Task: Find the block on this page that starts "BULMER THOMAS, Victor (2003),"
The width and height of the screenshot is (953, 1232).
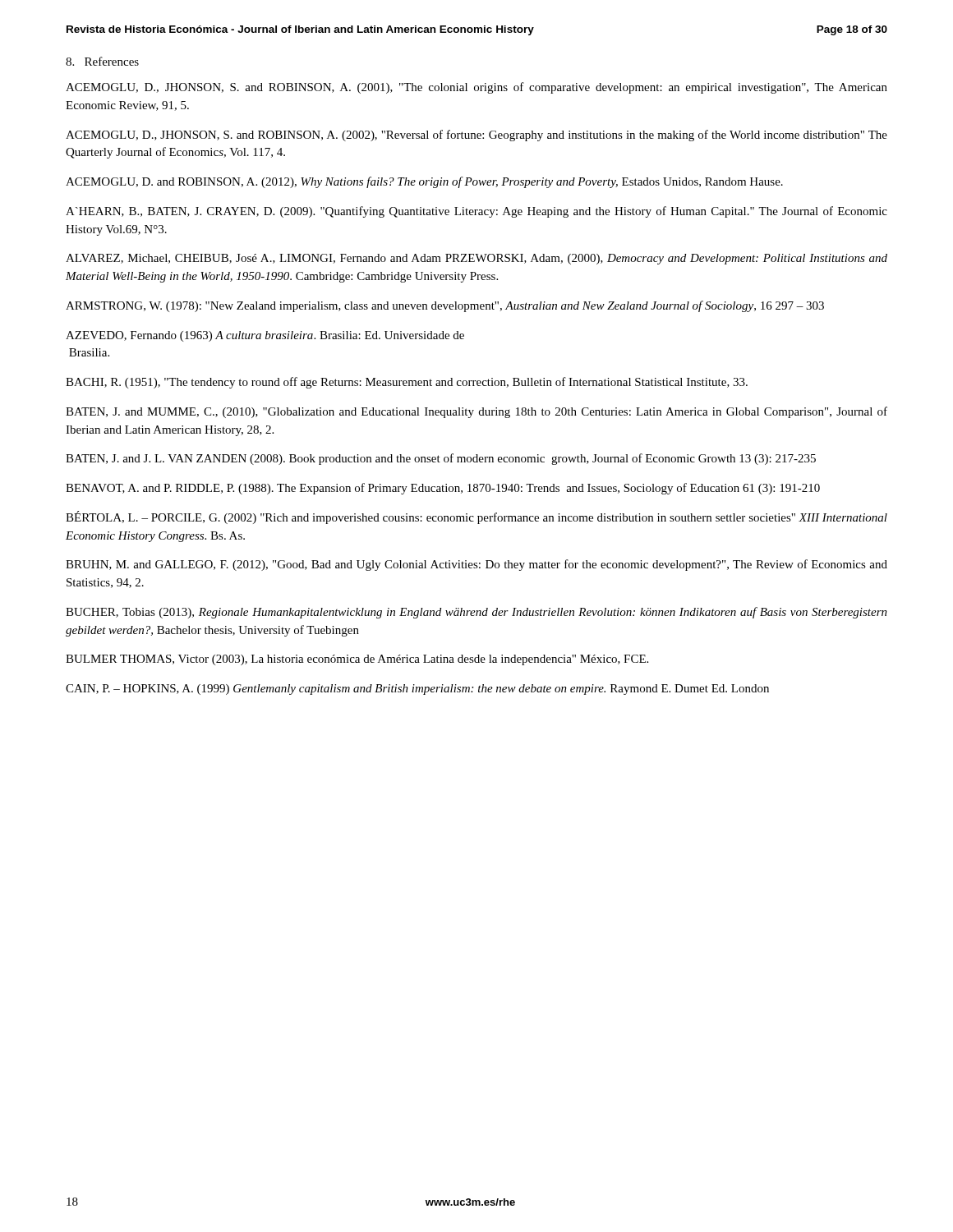Action: click(x=358, y=659)
